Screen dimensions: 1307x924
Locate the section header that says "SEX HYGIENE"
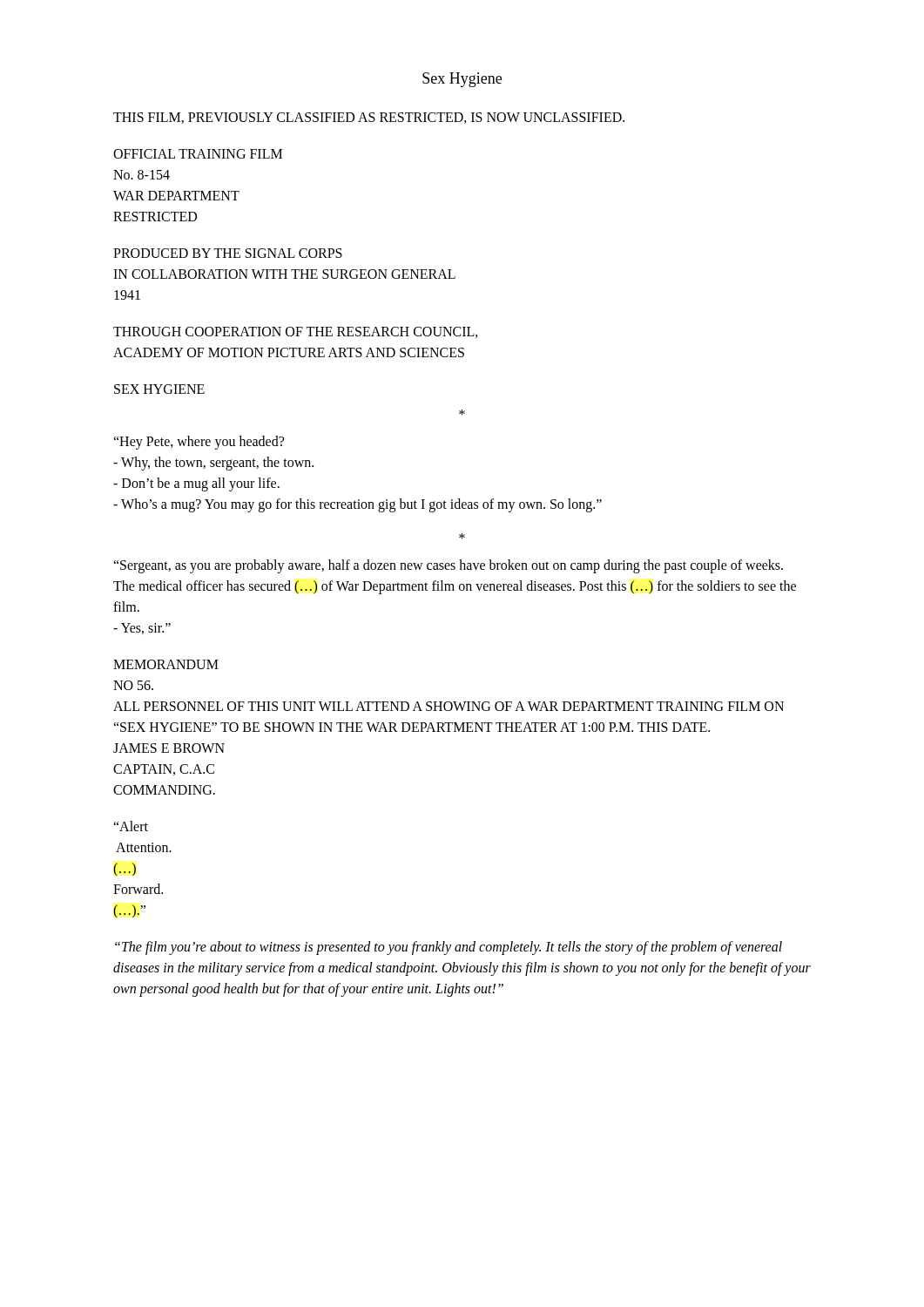pos(159,389)
